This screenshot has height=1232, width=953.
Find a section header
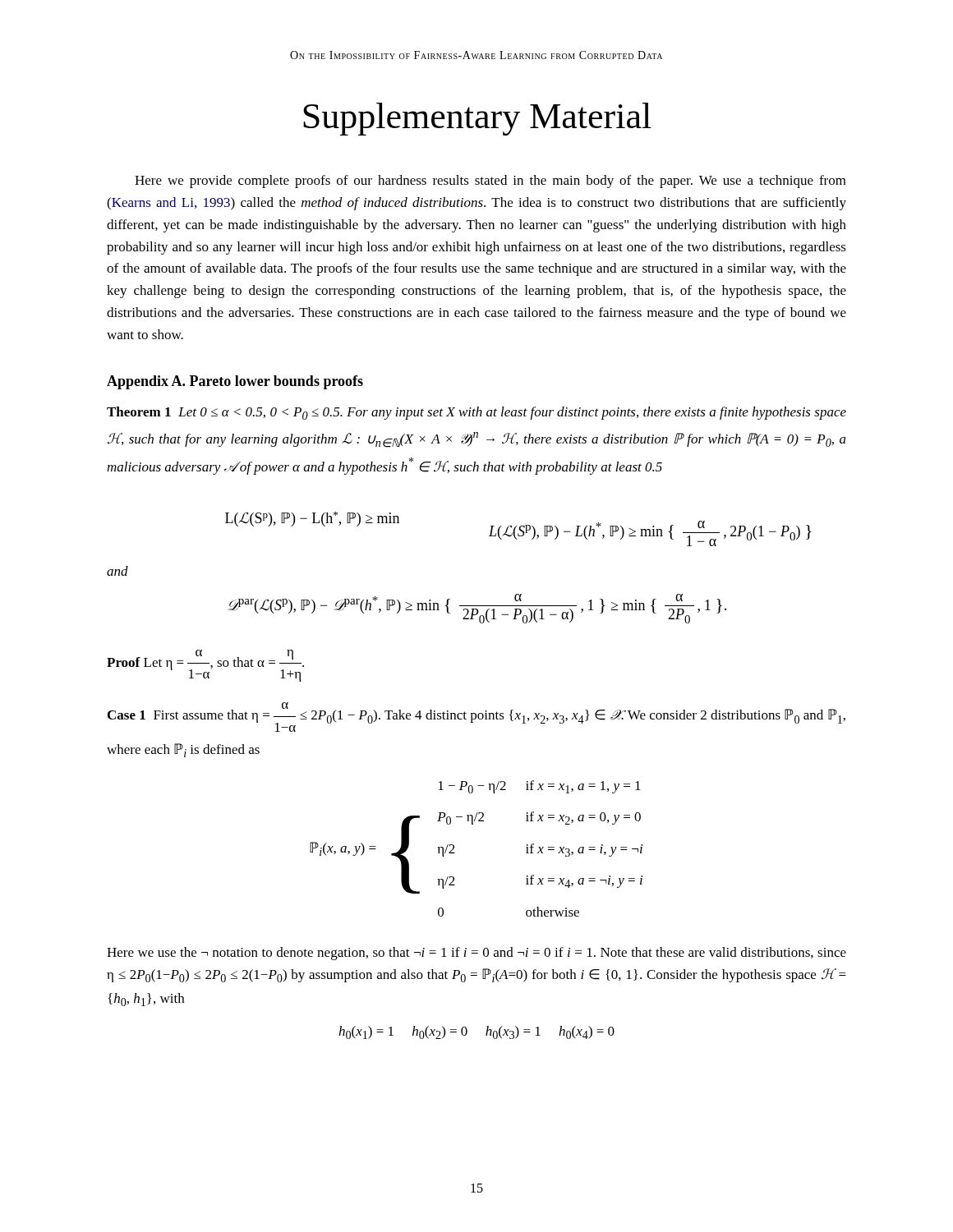(235, 381)
